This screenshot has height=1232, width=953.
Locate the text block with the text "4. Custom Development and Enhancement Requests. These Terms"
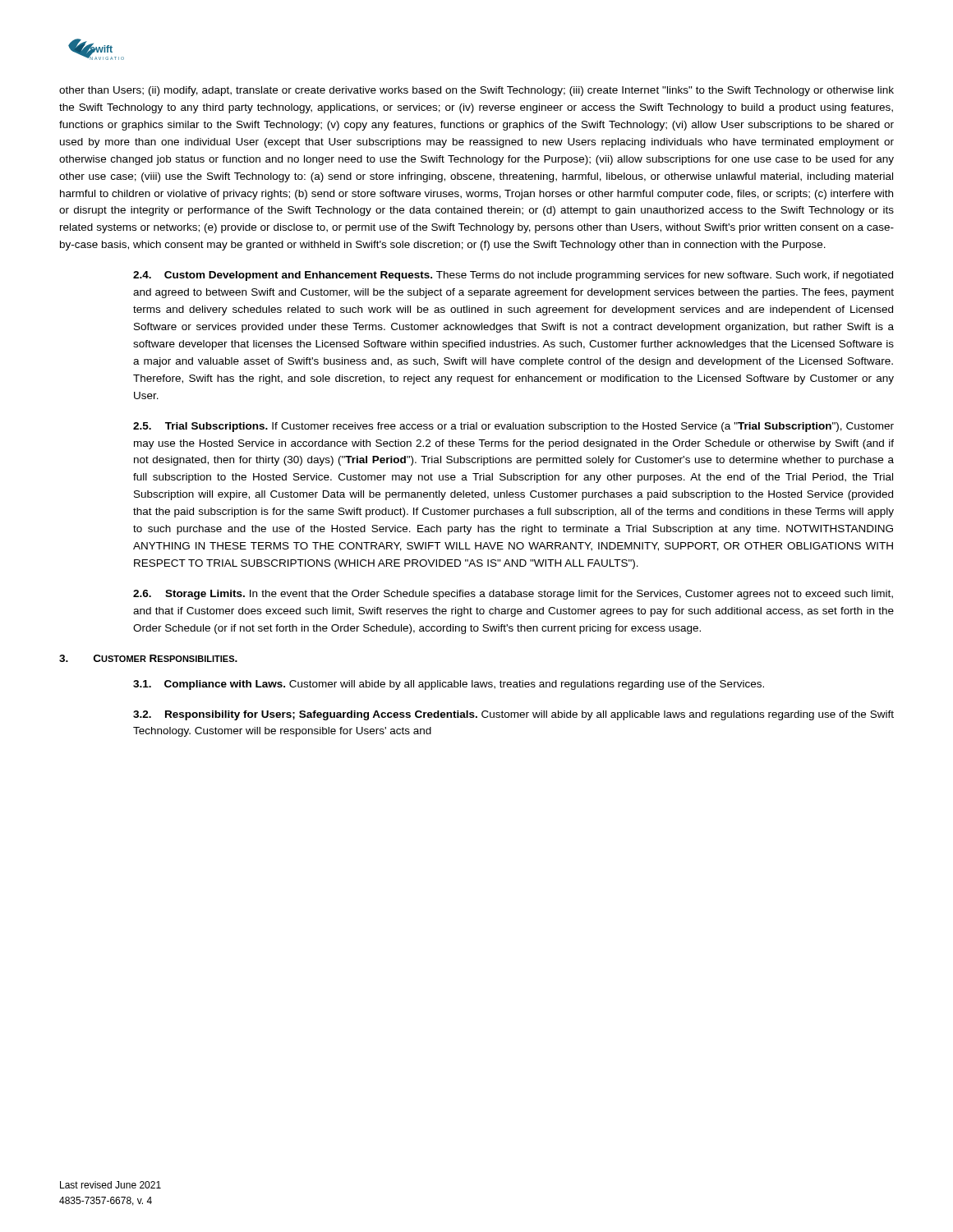513,336
